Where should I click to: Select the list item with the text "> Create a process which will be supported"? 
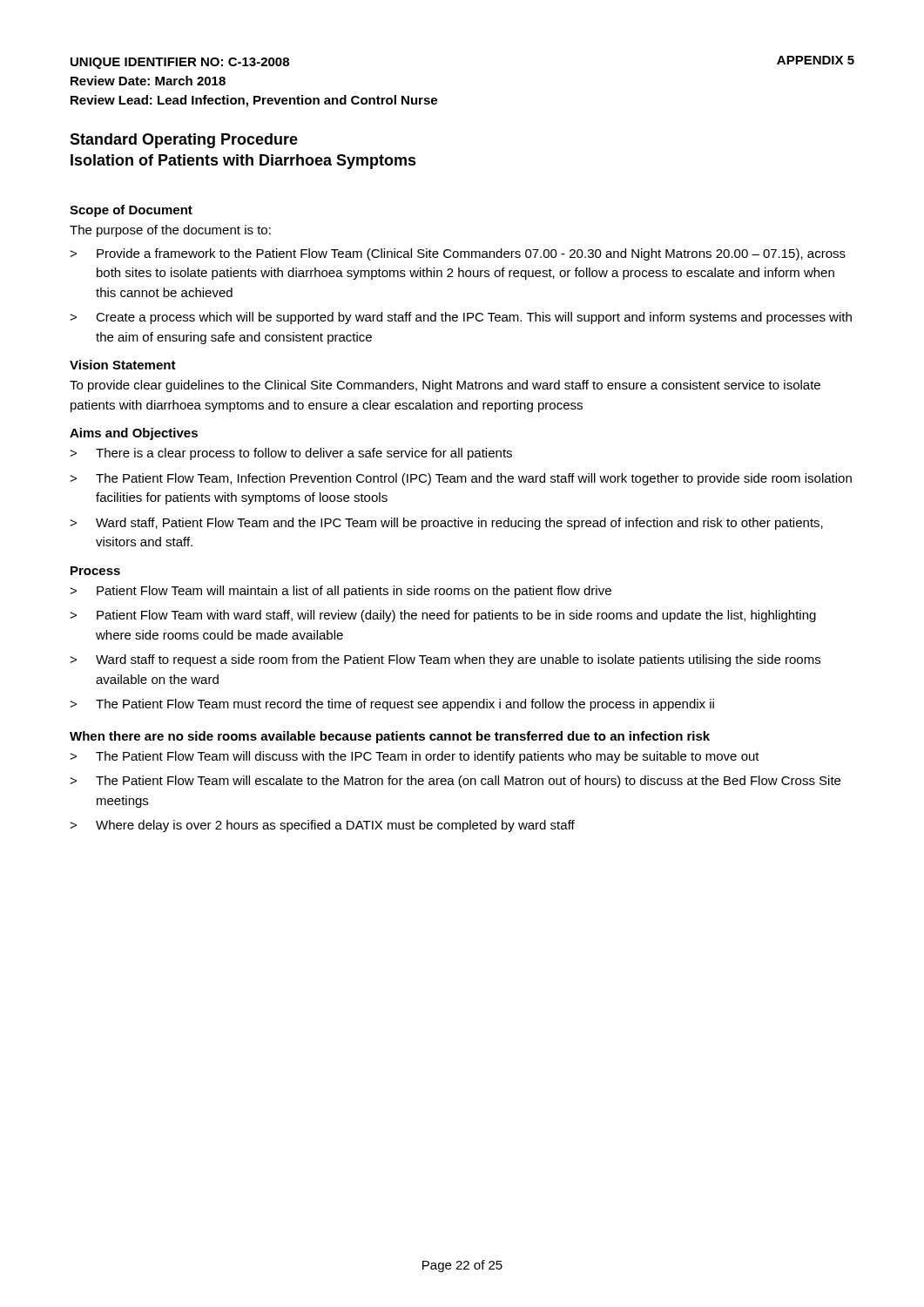(462, 327)
